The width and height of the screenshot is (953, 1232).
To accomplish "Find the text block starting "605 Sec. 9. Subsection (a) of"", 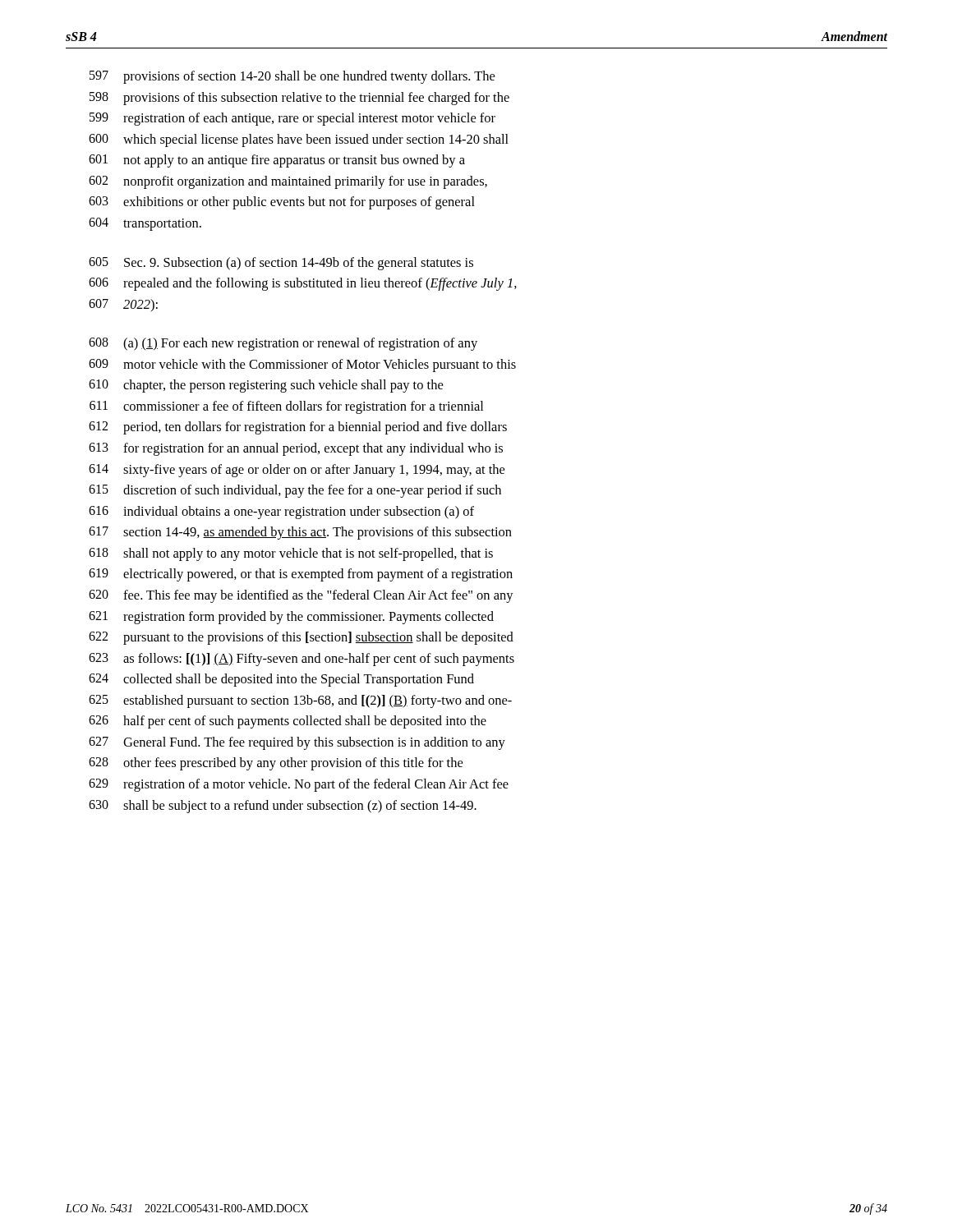I will [x=476, y=283].
